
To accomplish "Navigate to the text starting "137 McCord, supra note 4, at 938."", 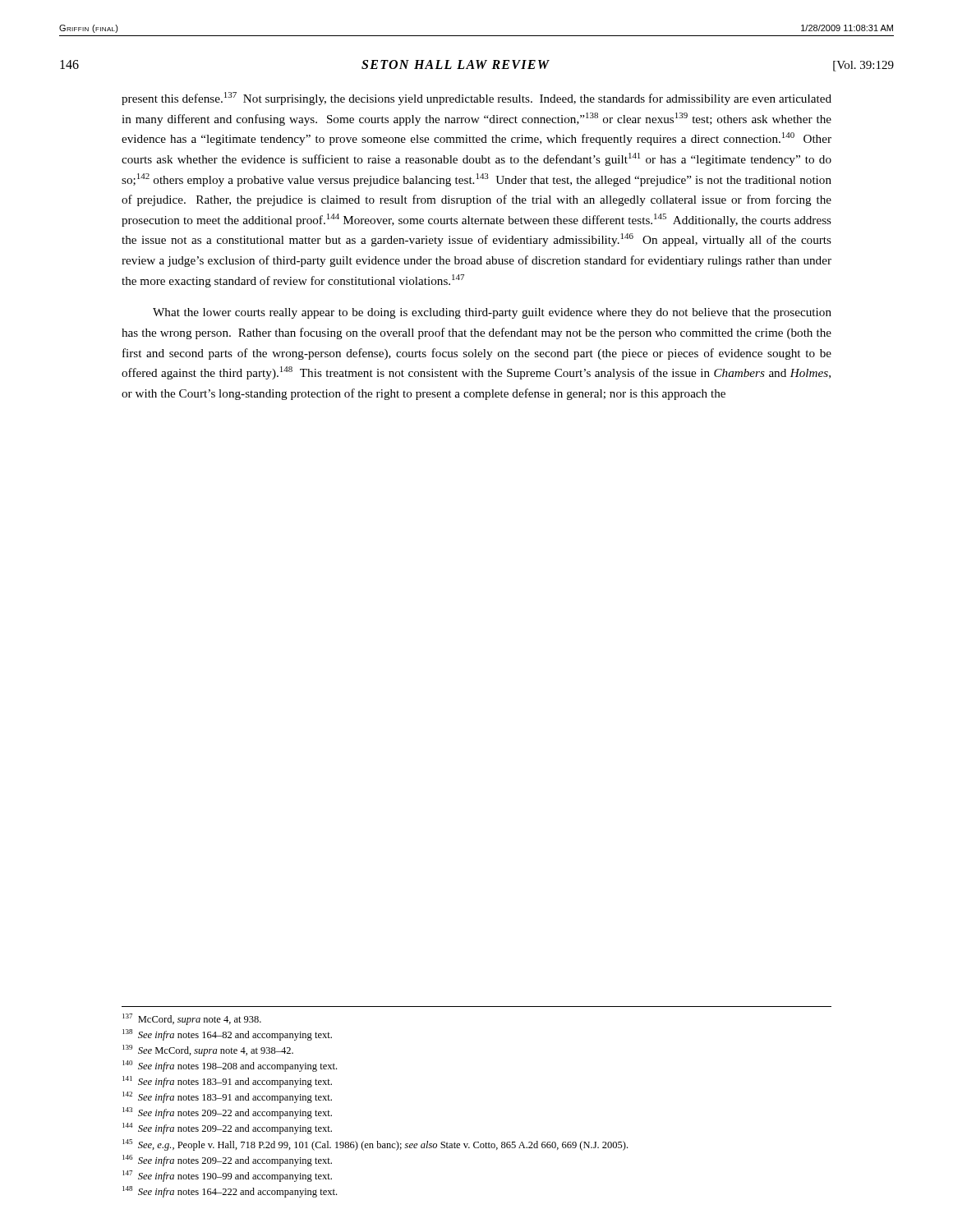I will click(x=192, y=1018).
